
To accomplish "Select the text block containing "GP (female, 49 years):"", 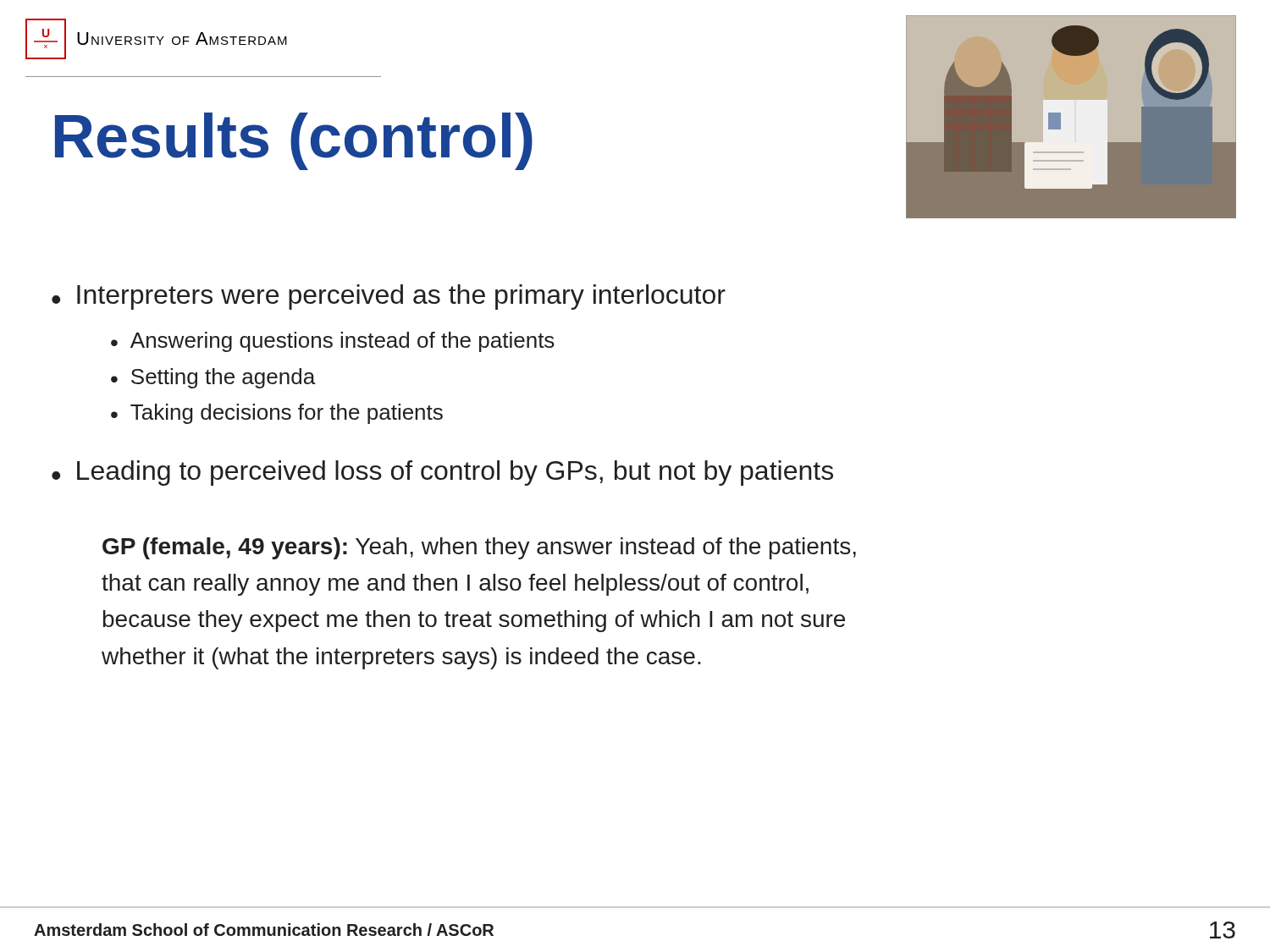I will point(480,601).
